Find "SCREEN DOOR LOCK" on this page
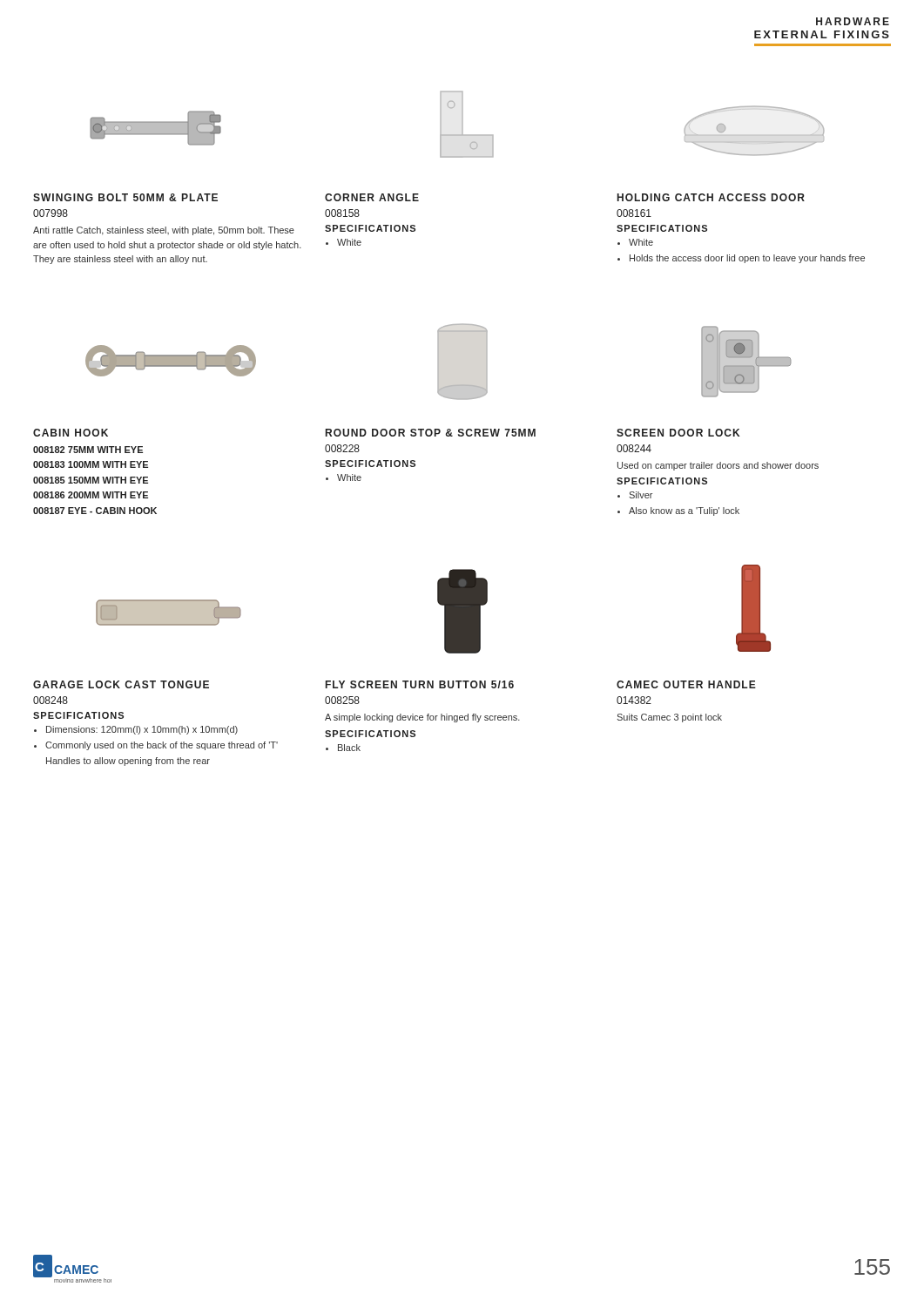 click(679, 433)
